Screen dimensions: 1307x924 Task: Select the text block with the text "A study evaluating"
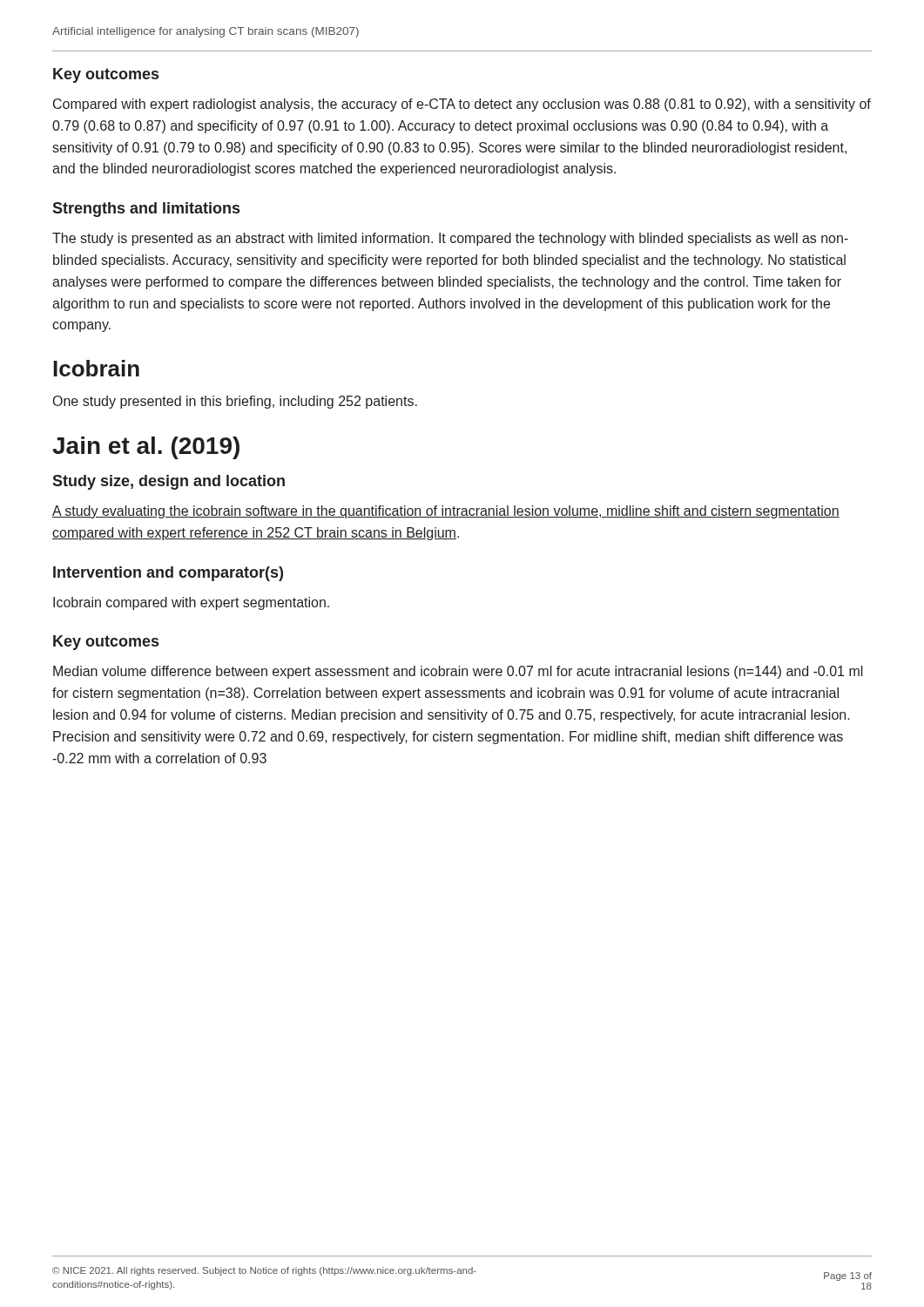[446, 522]
